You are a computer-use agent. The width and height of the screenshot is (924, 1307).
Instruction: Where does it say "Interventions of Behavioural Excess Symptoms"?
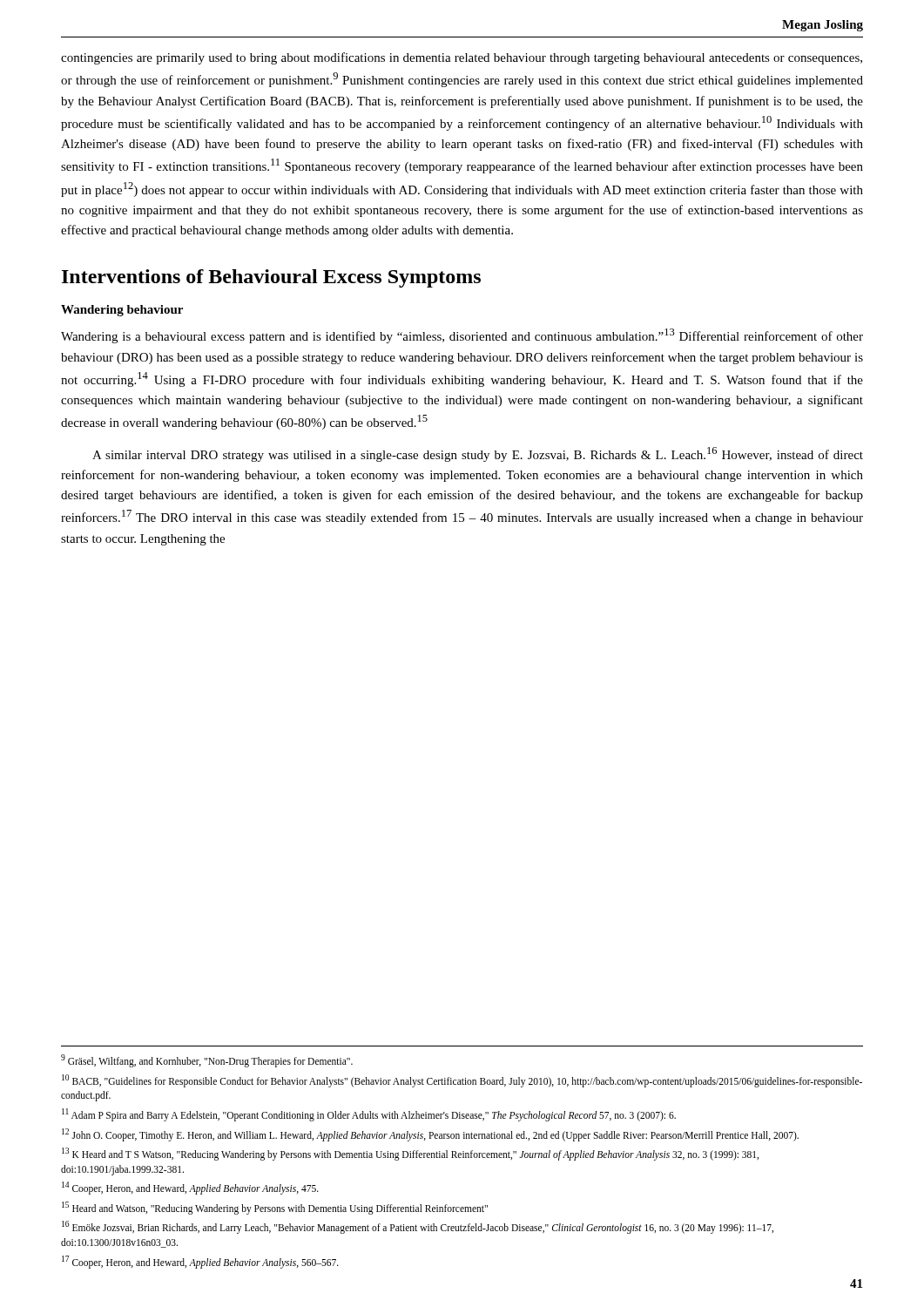pos(271,276)
